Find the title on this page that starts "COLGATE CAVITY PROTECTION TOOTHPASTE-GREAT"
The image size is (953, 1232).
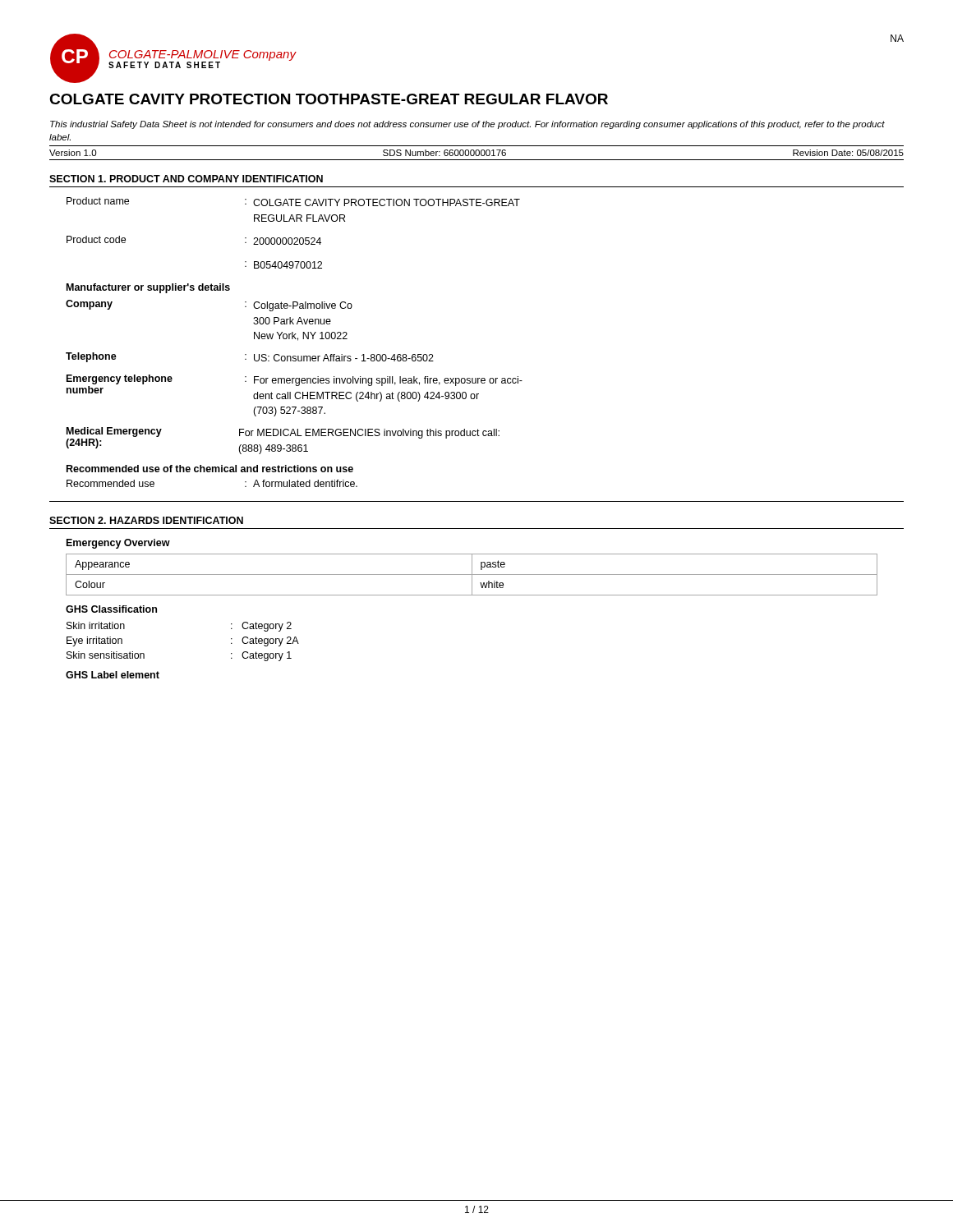click(329, 99)
